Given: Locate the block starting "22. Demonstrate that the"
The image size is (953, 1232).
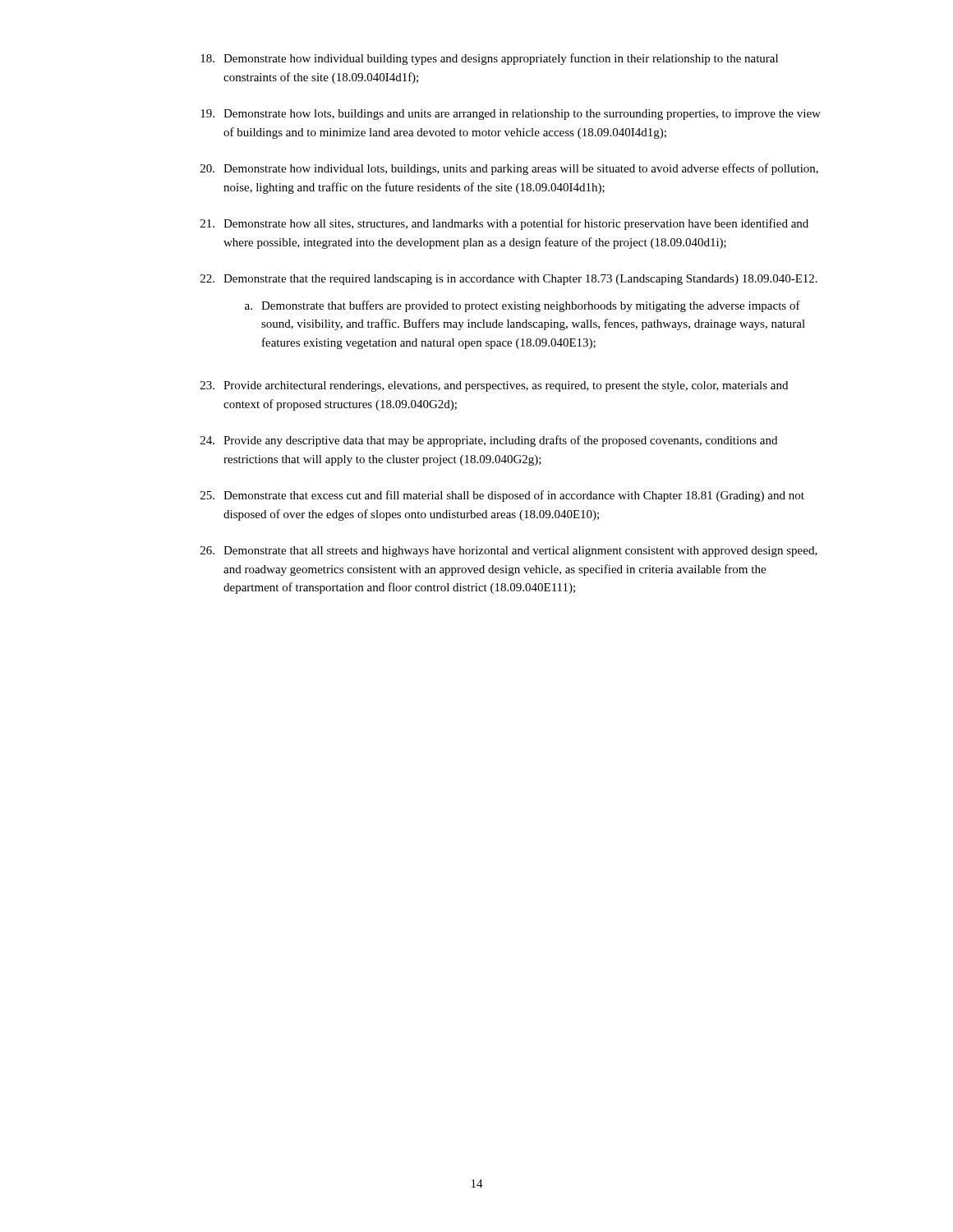Looking at the screenshot, I should click(x=501, y=314).
